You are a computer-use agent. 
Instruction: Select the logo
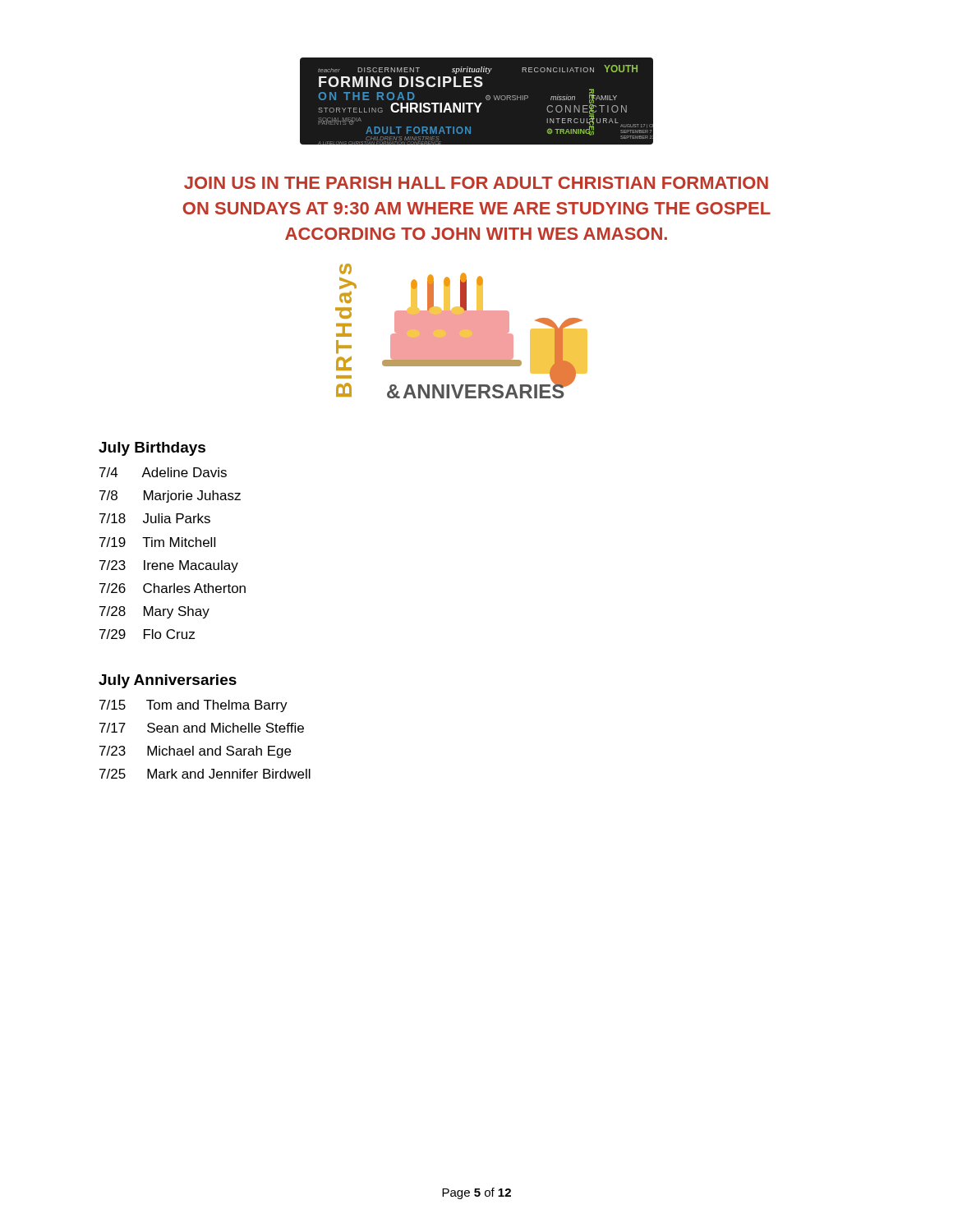[476, 103]
